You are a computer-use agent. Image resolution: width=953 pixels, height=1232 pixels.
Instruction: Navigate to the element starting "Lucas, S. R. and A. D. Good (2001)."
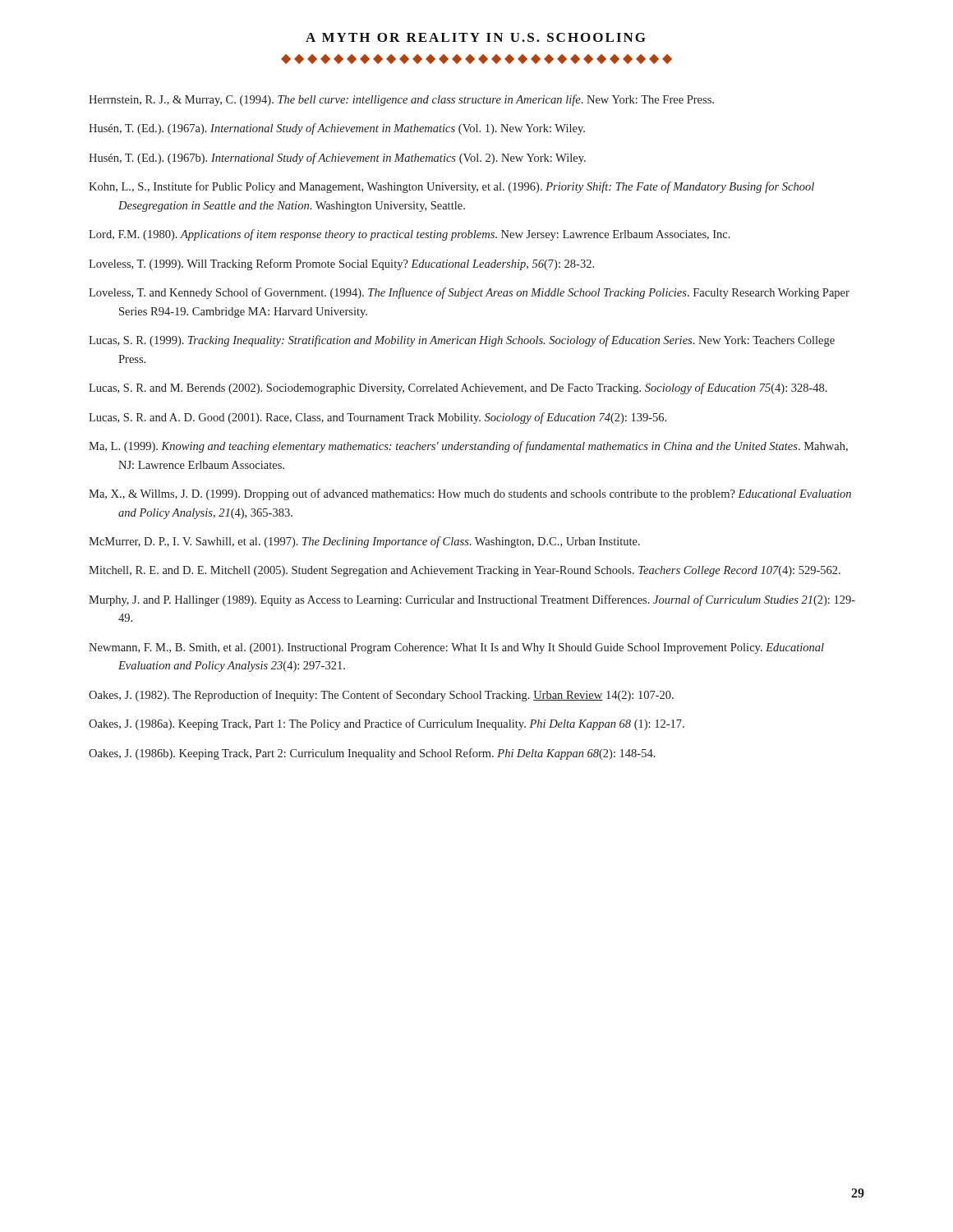378,417
